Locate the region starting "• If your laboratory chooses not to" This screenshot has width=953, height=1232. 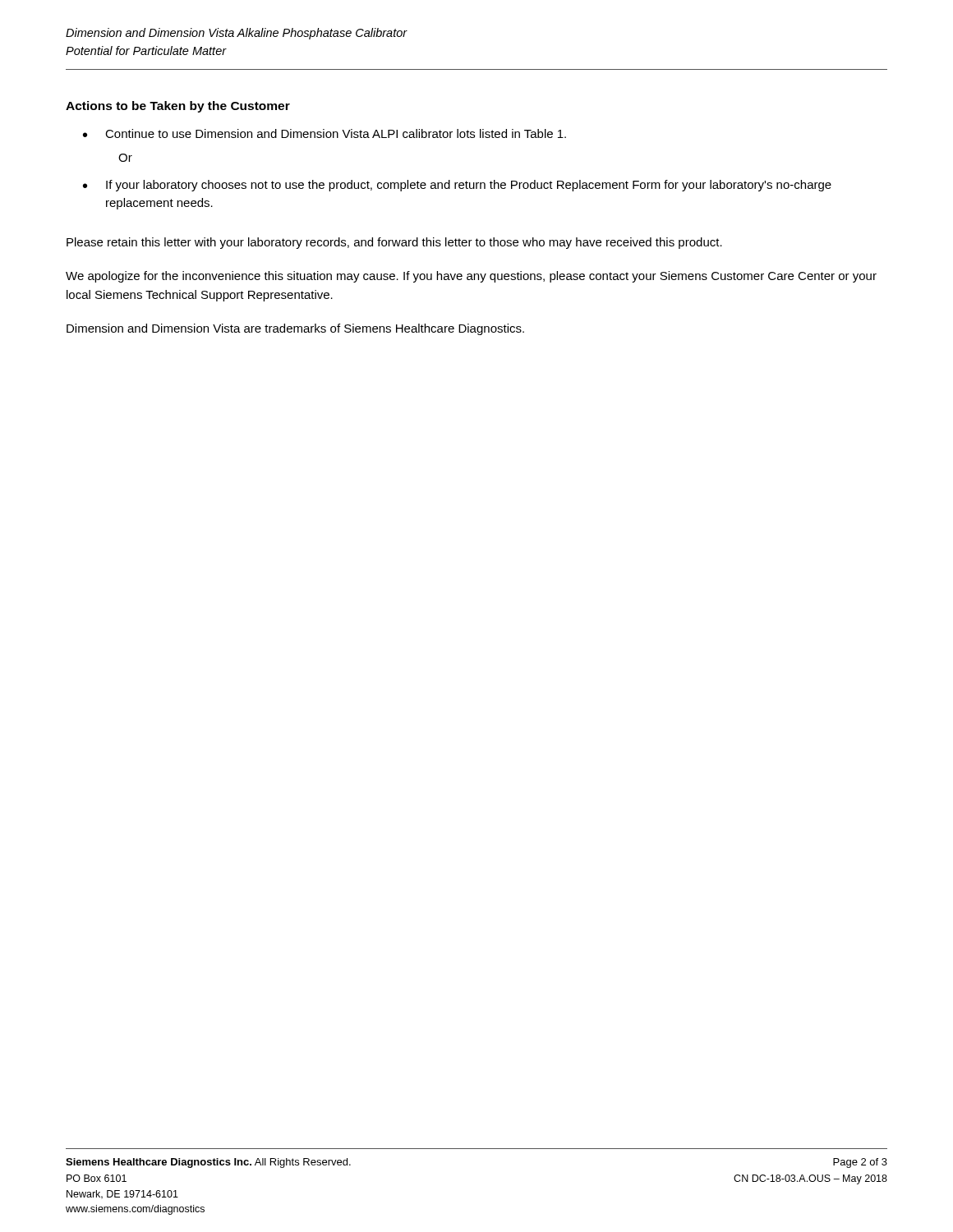(485, 194)
